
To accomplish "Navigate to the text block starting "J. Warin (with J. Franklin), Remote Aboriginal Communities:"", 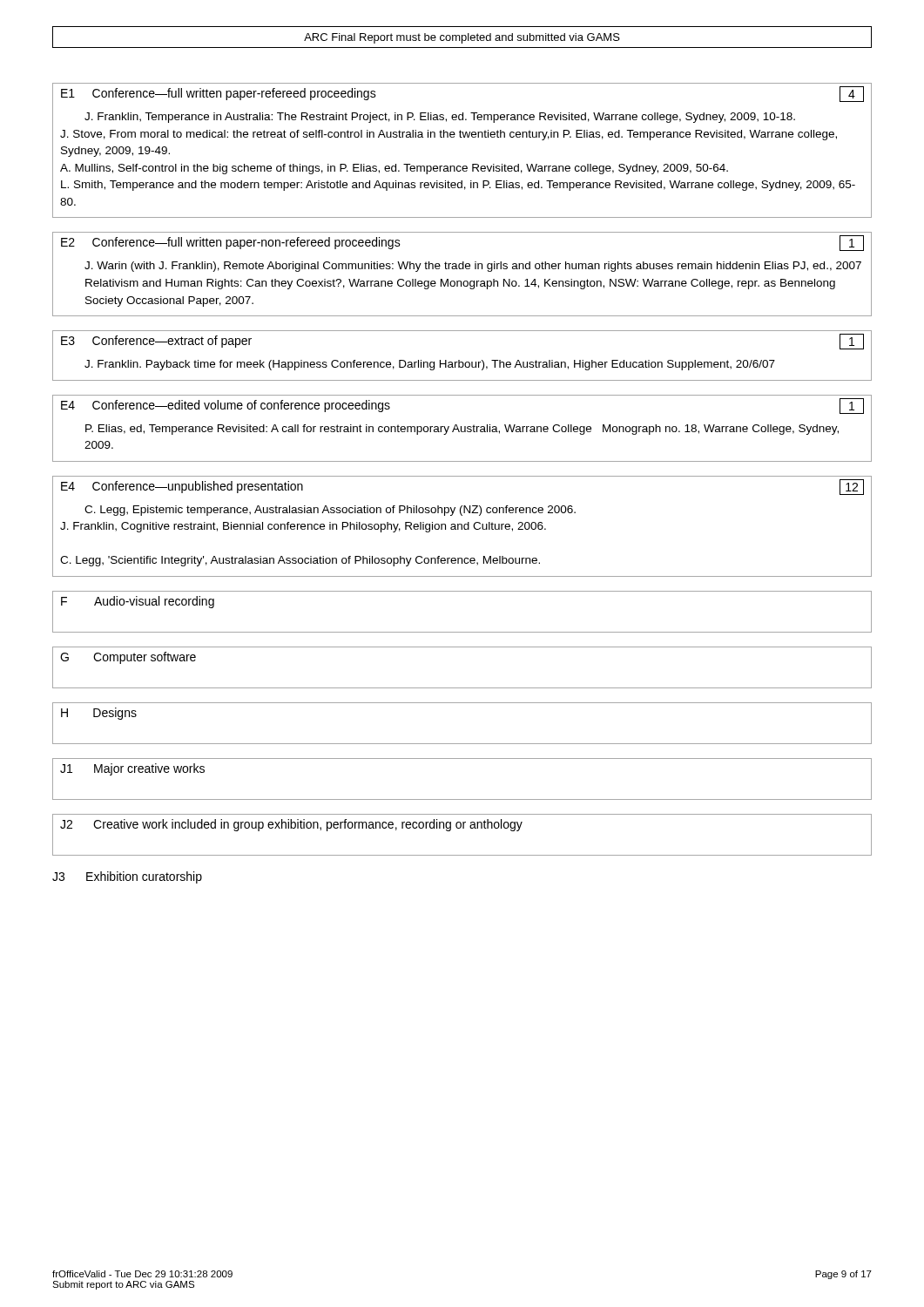I will (x=474, y=283).
